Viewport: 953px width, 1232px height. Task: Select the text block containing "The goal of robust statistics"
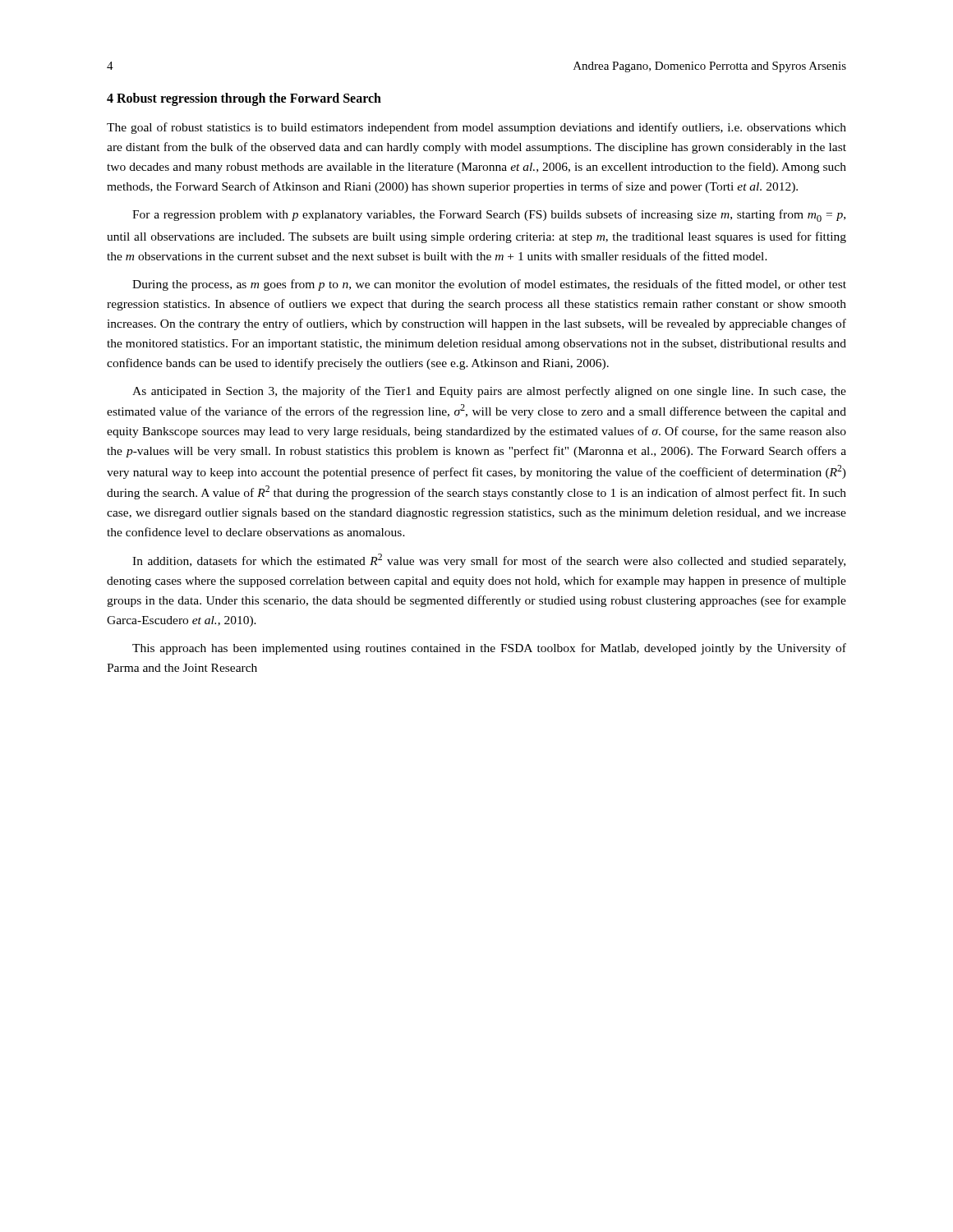click(x=476, y=156)
